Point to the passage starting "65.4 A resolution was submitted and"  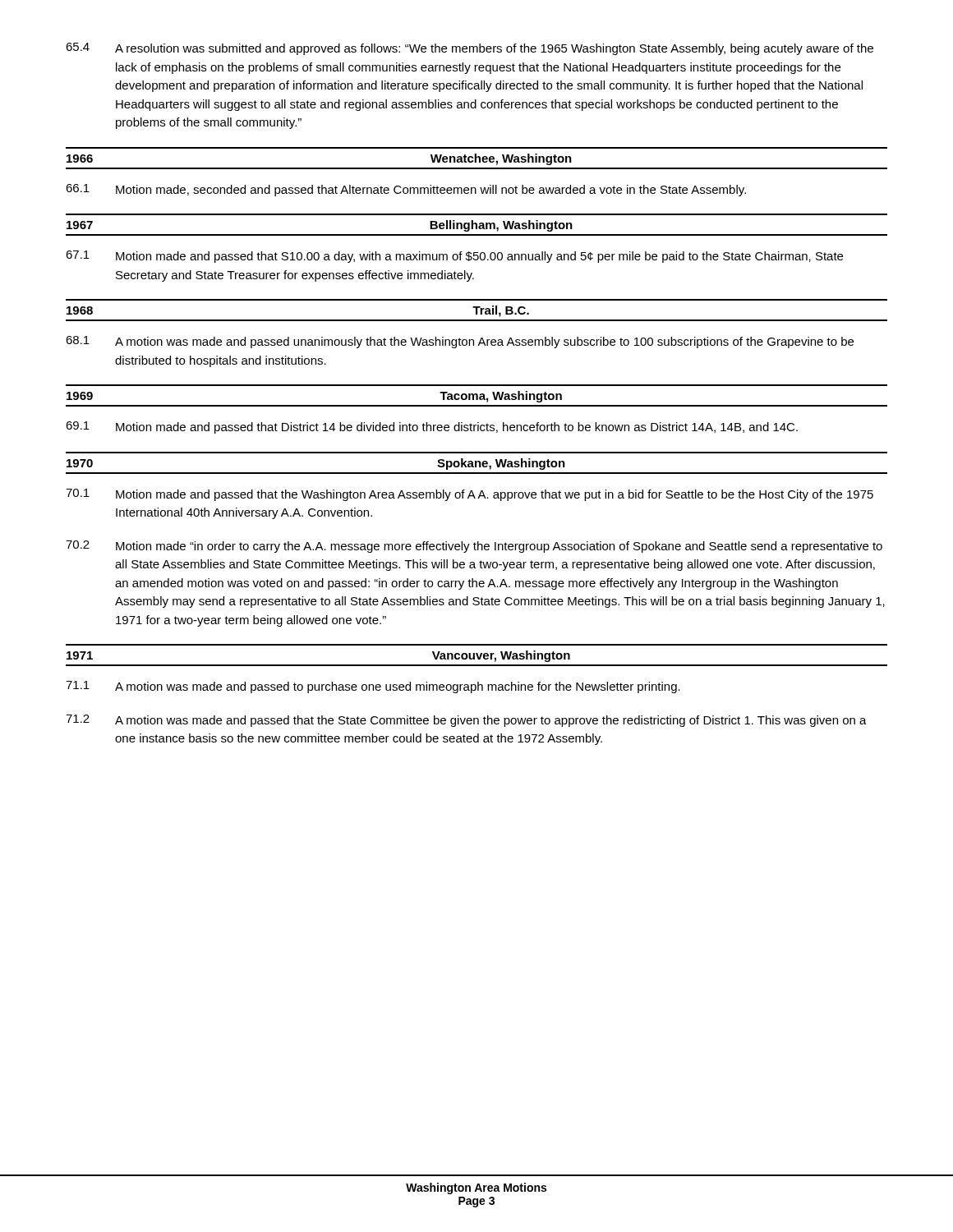pyautogui.click(x=476, y=86)
